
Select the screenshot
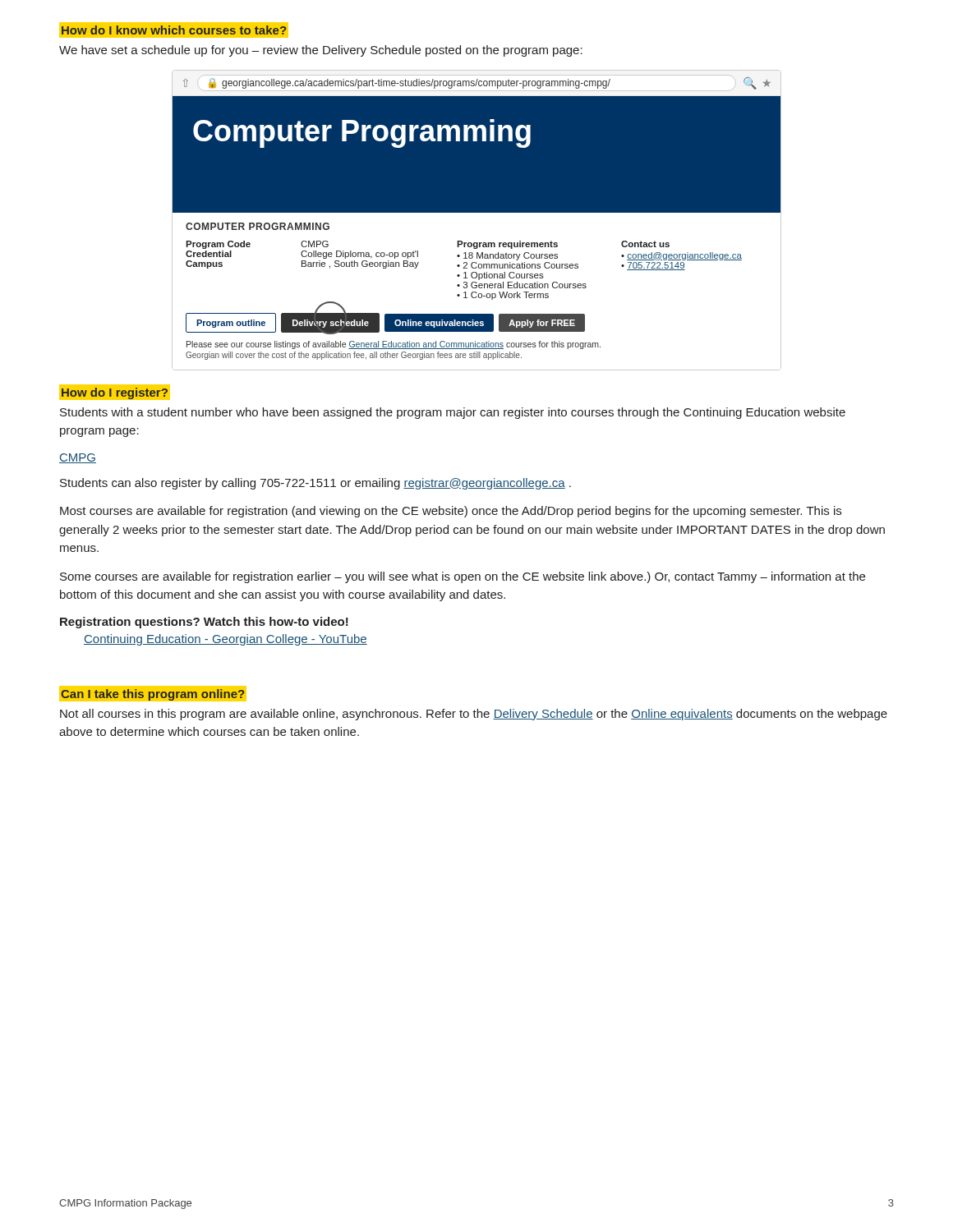tap(476, 220)
